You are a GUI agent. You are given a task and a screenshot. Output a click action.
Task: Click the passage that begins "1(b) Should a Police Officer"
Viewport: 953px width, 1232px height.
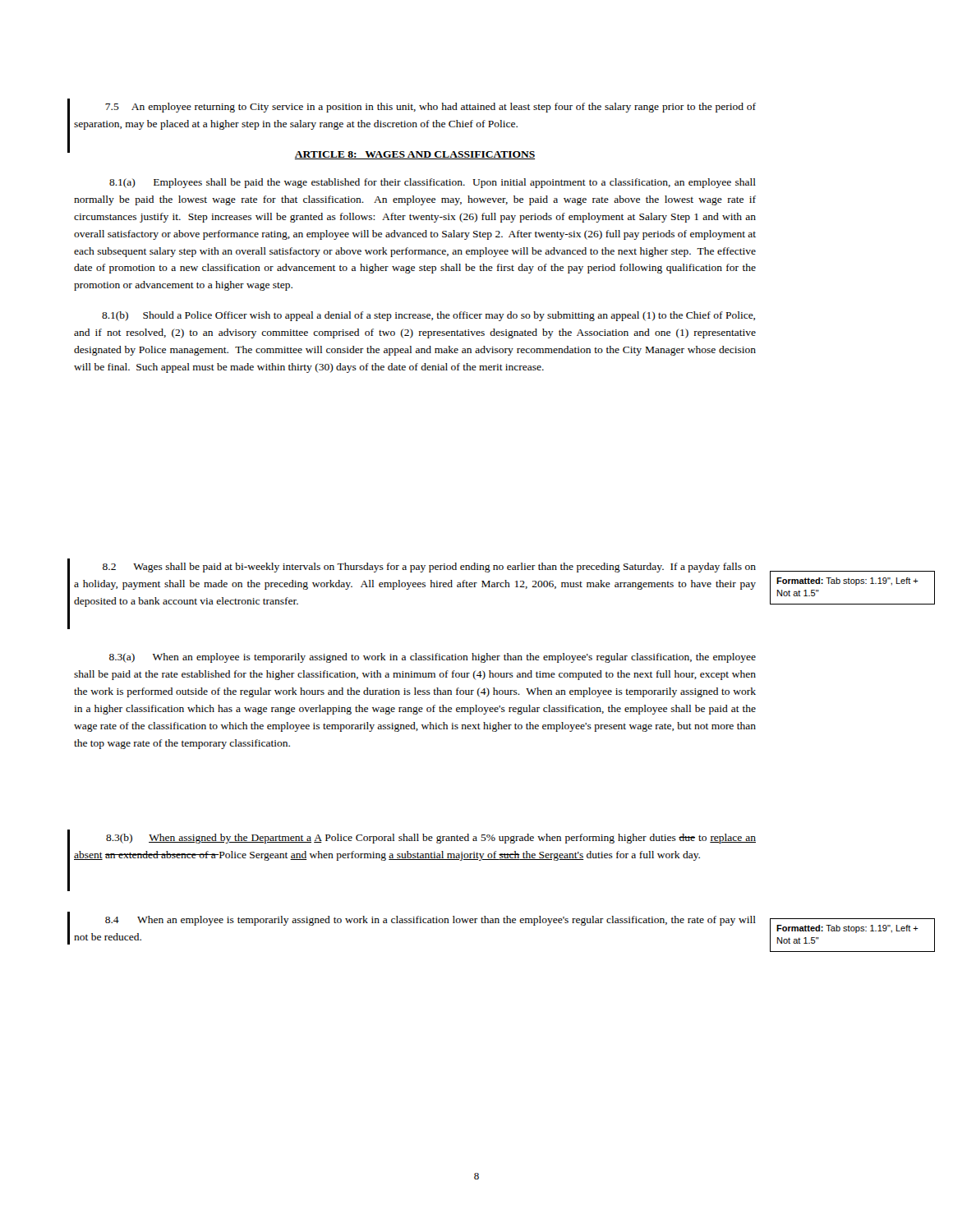pyautogui.click(x=415, y=341)
